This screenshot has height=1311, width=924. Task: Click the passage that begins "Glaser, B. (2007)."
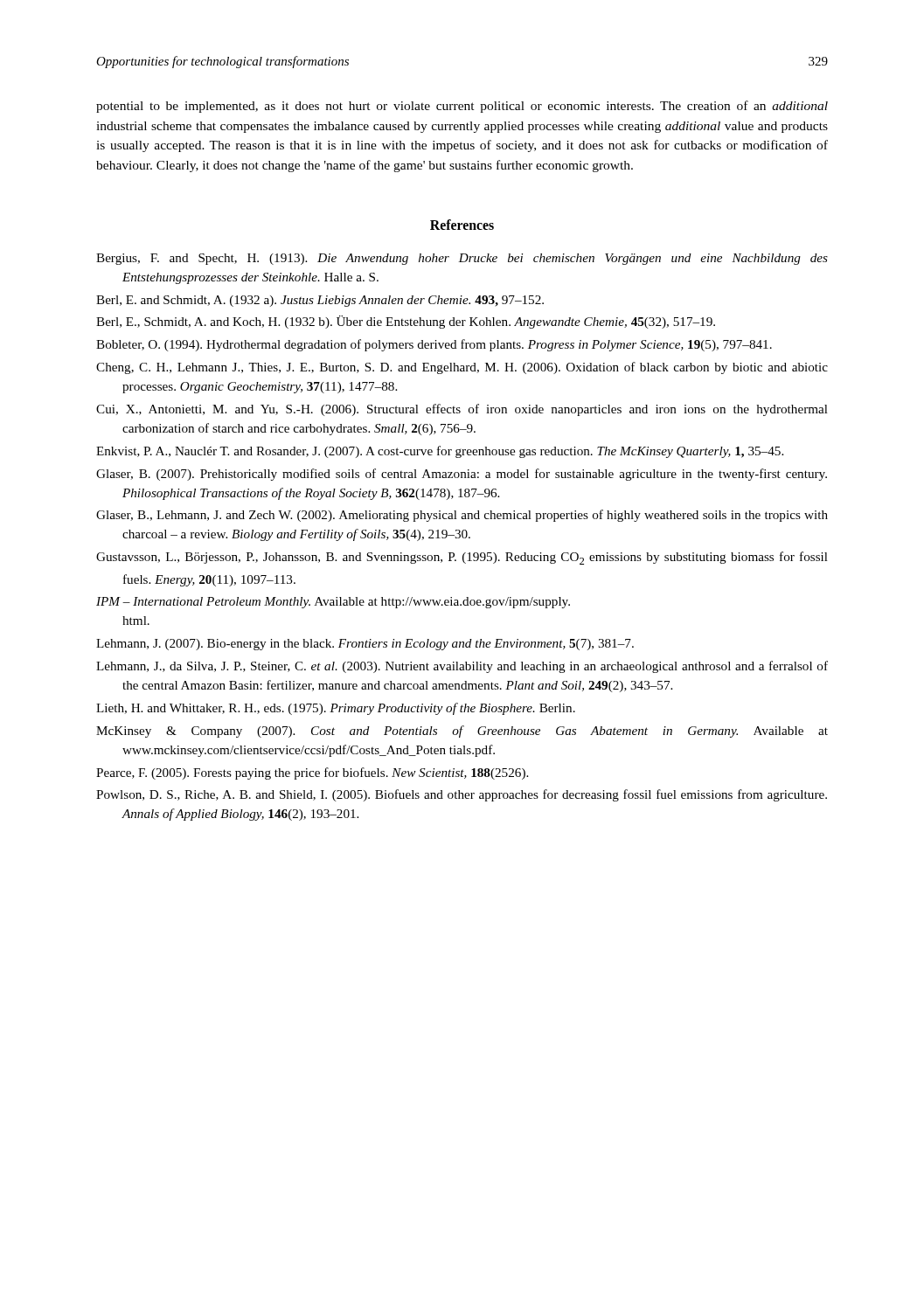pos(462,483)
